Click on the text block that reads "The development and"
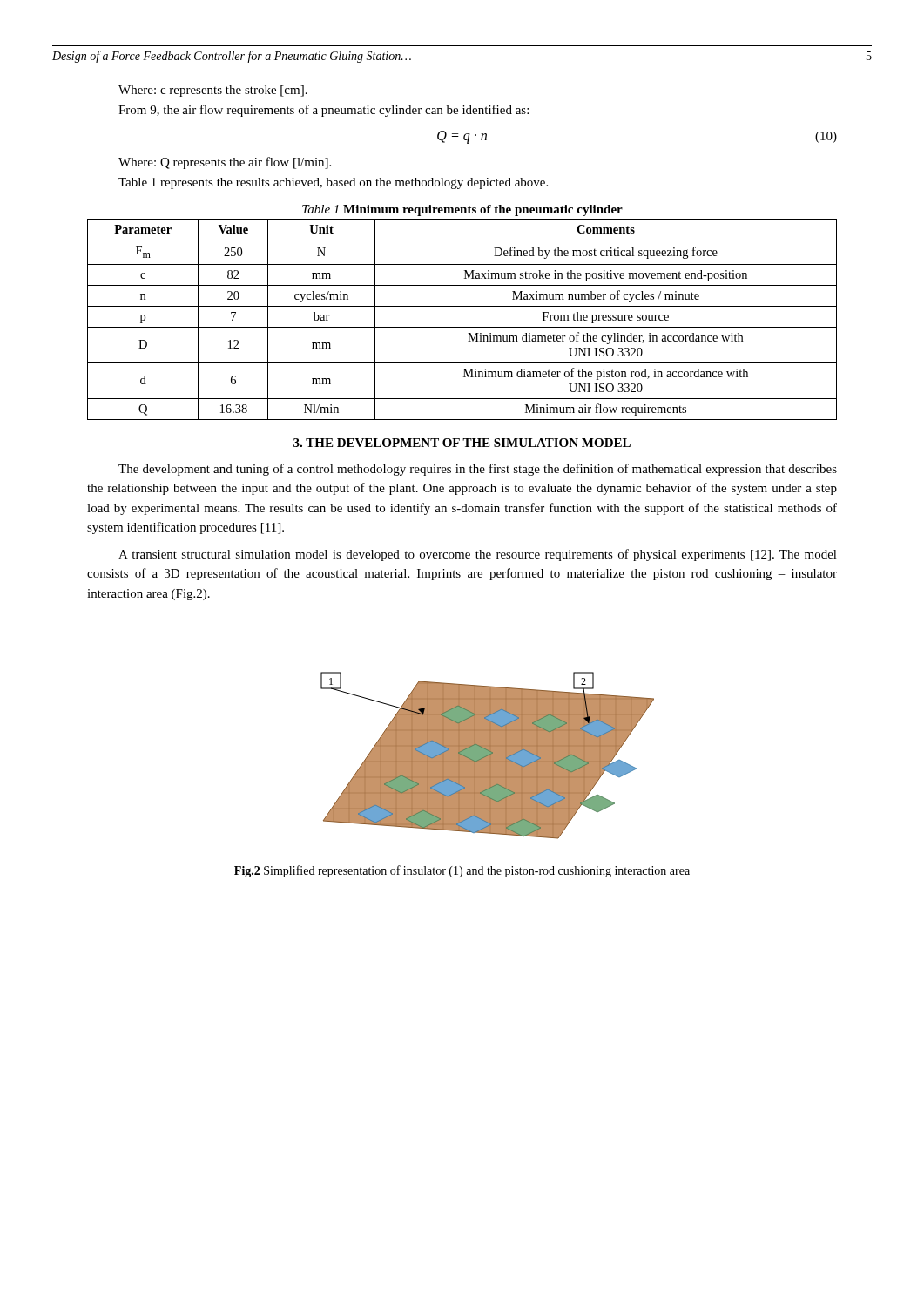The width and height of the screenshot is (924, 1307). tap(462, 498)
